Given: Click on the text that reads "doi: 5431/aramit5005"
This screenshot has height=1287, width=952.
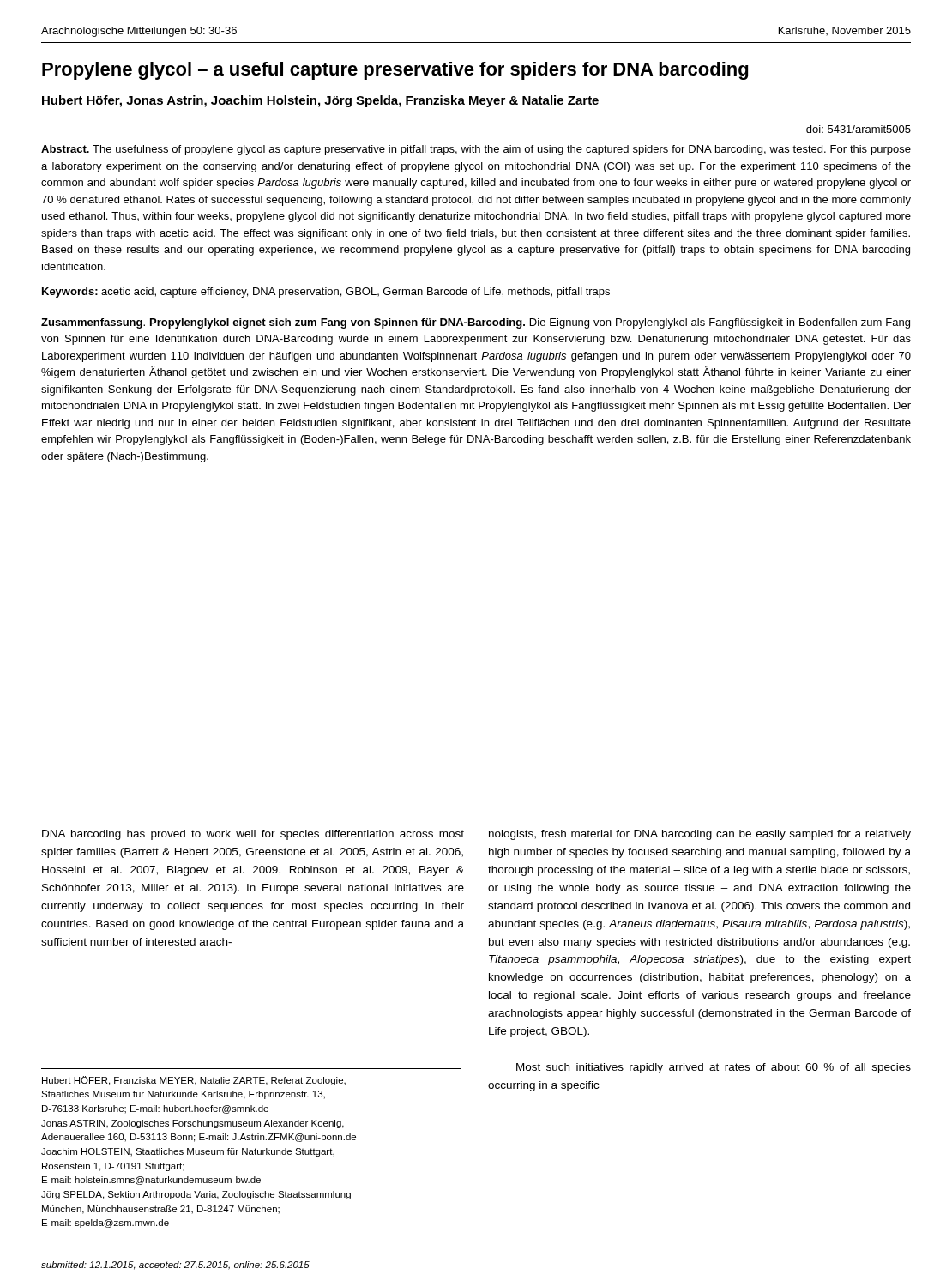Looking at the screenshot, I should tap(858, 129).
